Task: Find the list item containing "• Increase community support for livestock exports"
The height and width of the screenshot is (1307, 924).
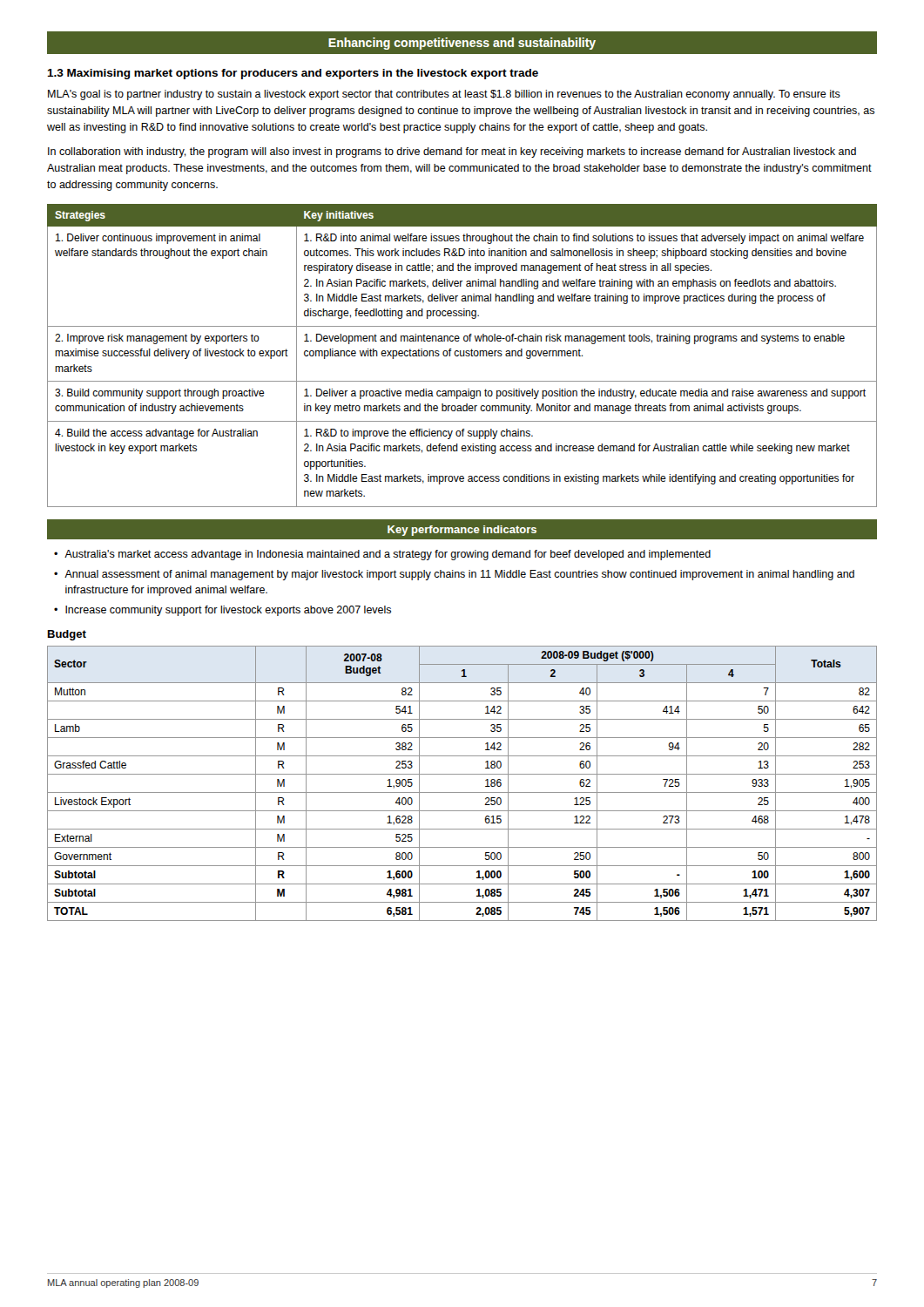Action: tap(223, 610)
